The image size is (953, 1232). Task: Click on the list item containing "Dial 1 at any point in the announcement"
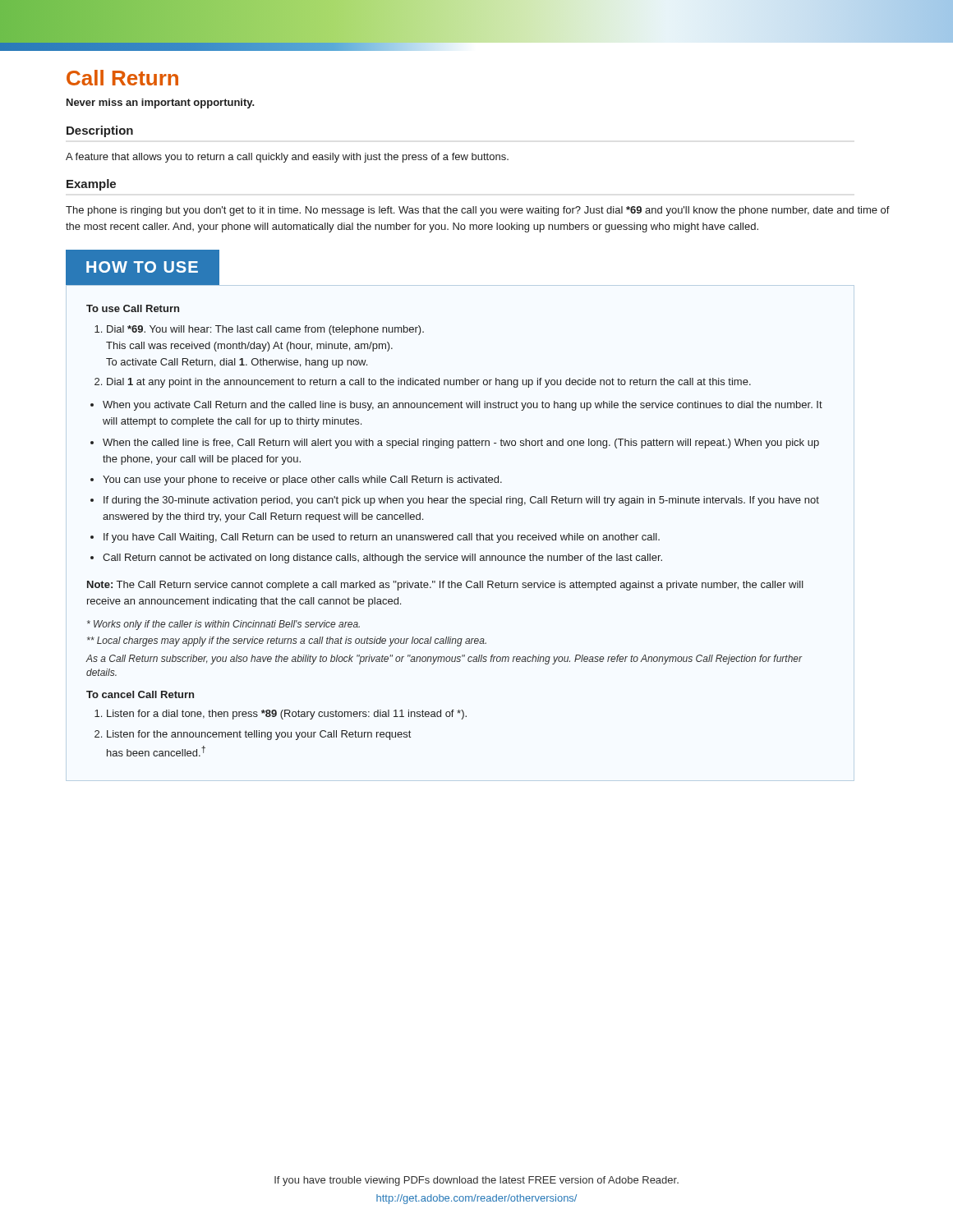470,382
